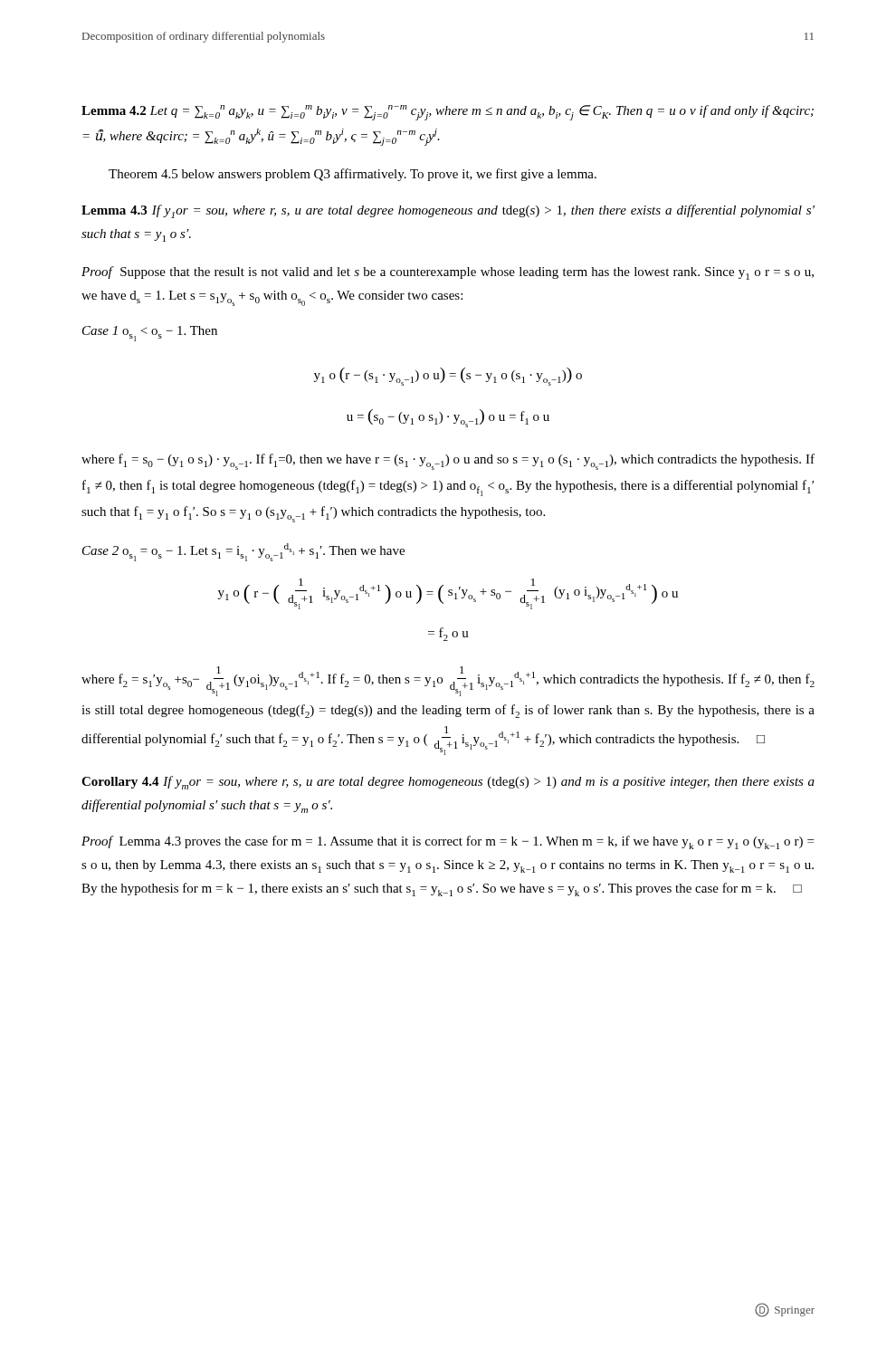
Task: Point to the block beginning "Theorem 4.5 below answers problem Q3"
Action: (x=353, y=174)
